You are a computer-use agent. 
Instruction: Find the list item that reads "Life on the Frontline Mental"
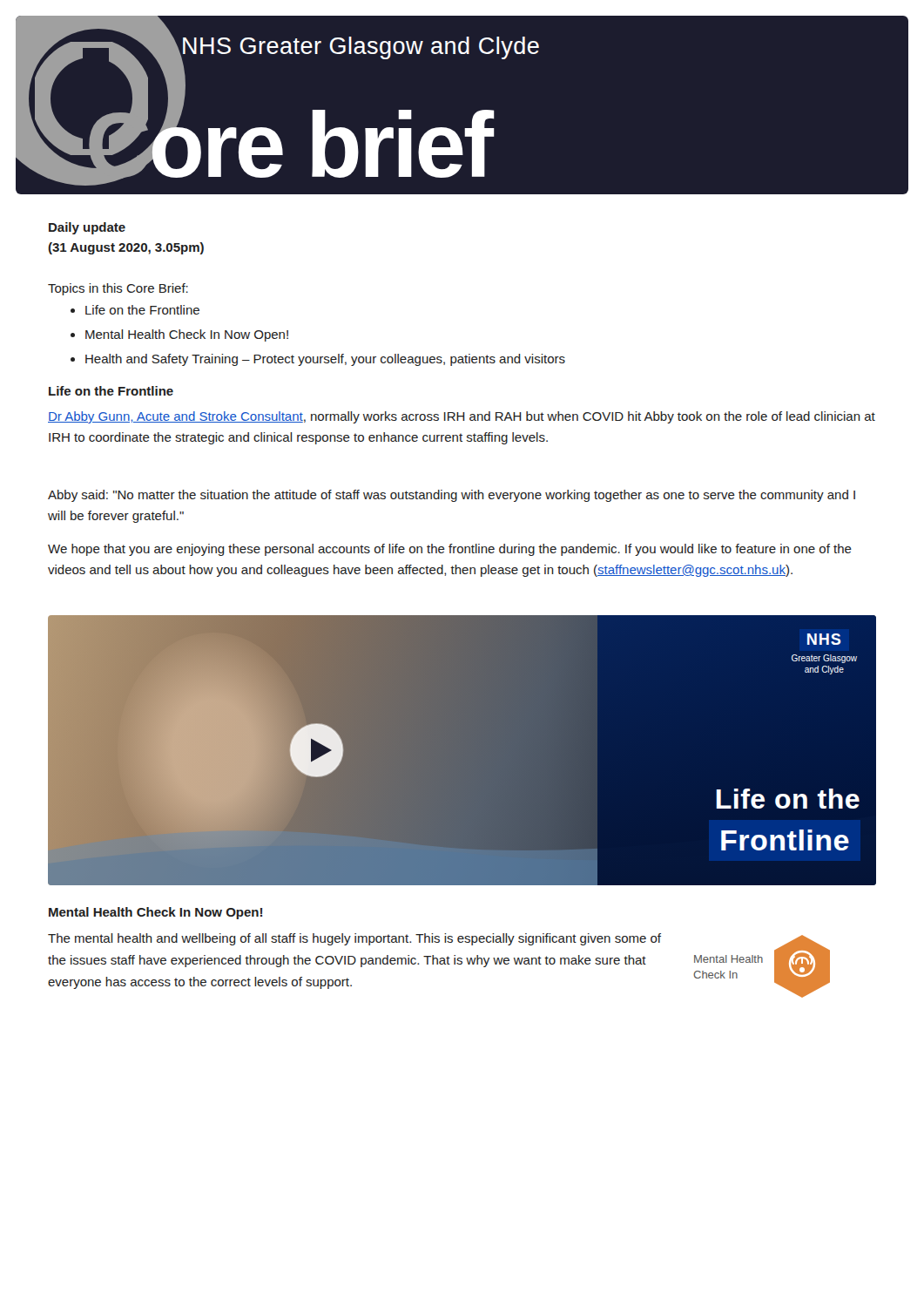(x=135, y=310)
